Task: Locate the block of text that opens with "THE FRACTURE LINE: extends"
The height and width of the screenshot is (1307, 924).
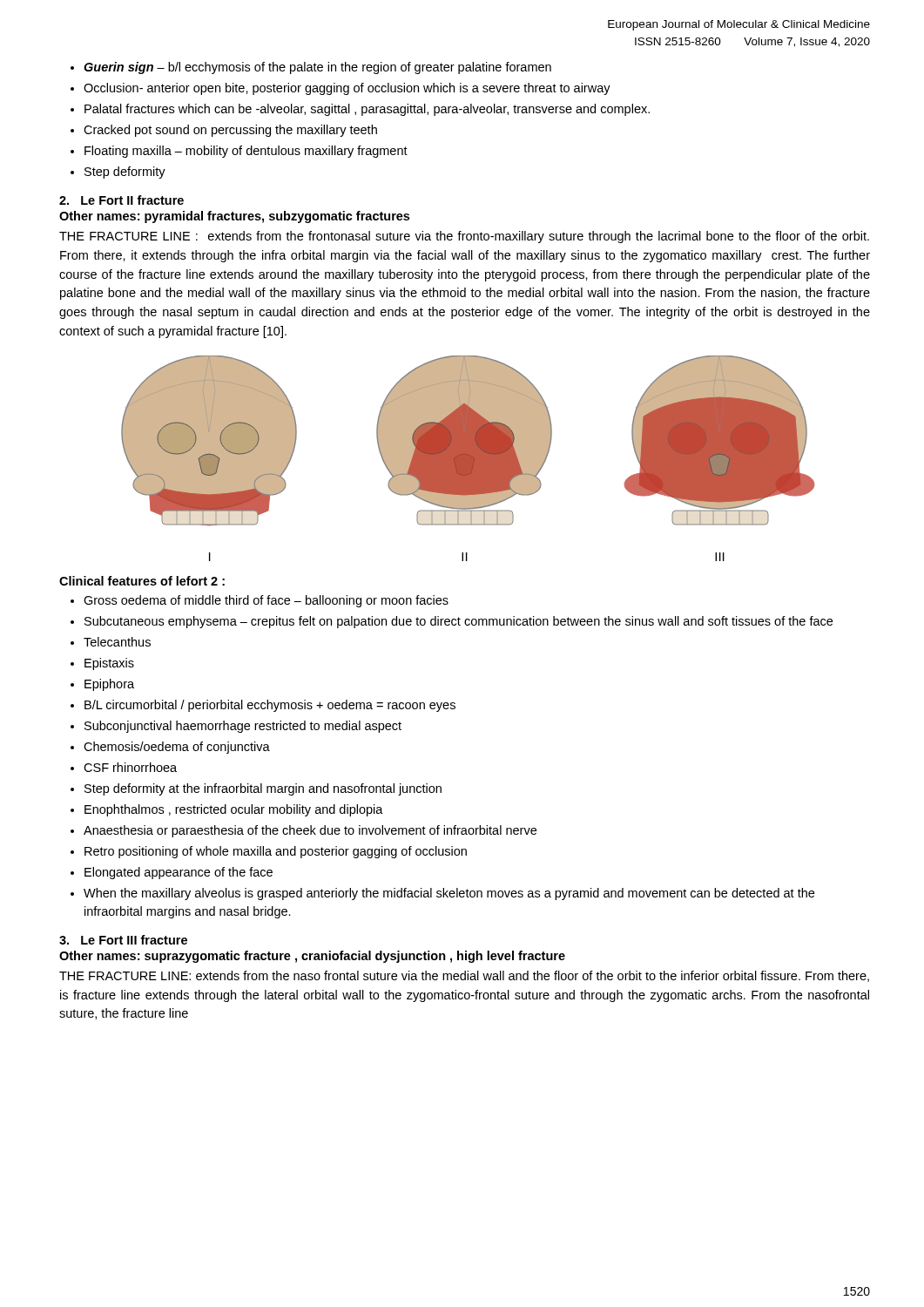Action: coord(465,995)
